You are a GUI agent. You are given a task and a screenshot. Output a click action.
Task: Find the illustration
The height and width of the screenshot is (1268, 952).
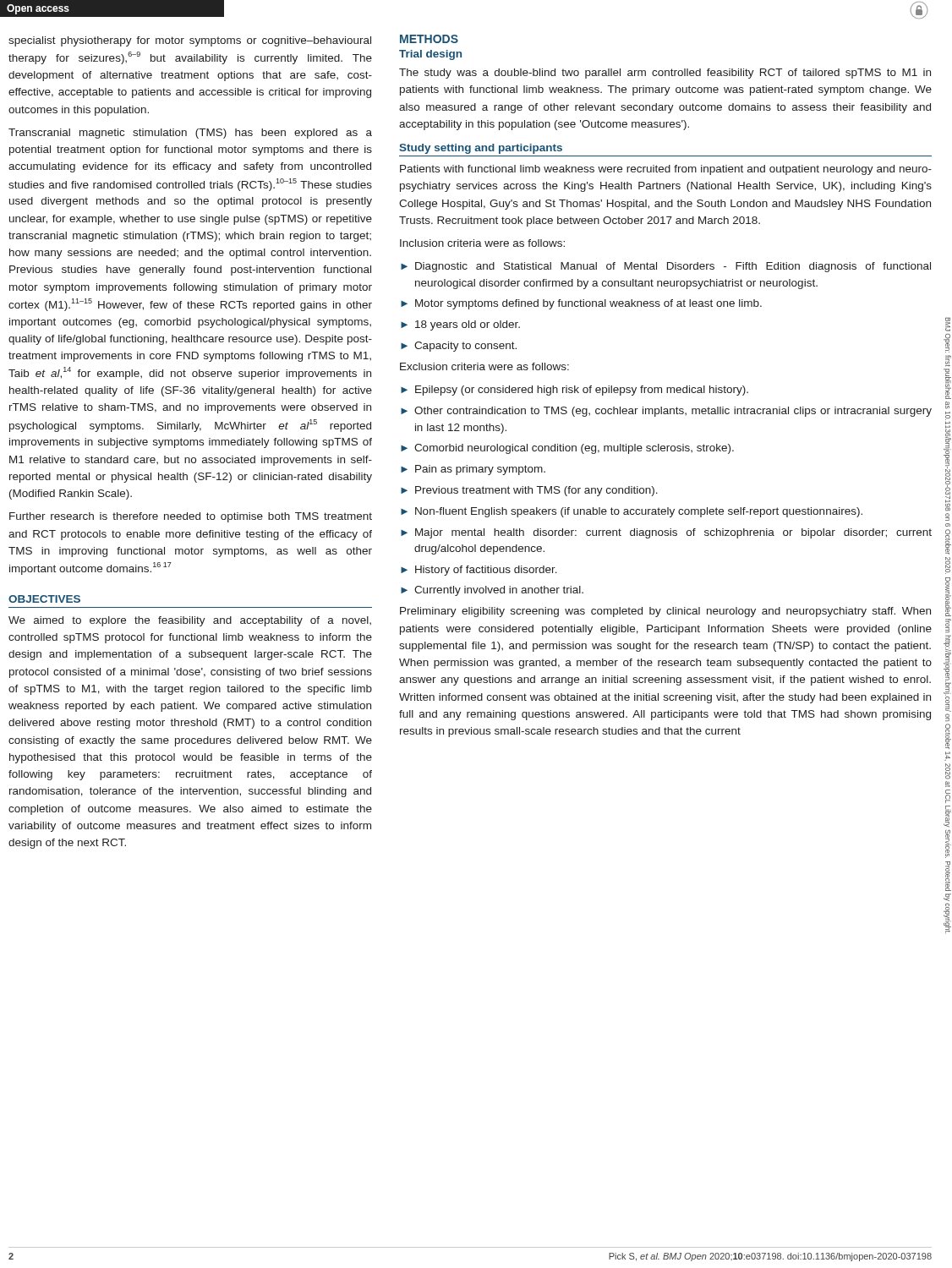[919, 11]
